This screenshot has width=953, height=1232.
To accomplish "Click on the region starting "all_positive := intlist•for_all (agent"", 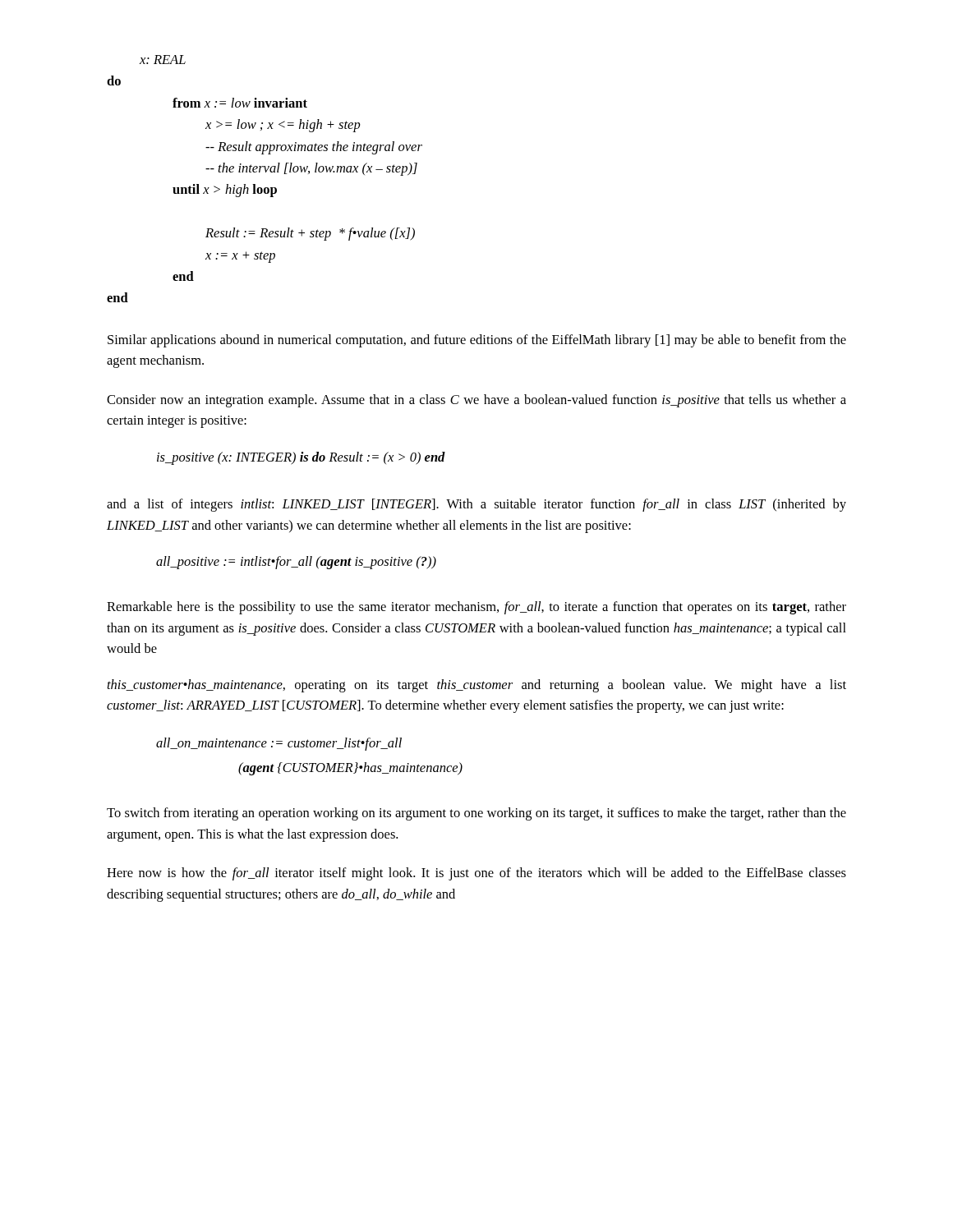I will coord(296,561).
